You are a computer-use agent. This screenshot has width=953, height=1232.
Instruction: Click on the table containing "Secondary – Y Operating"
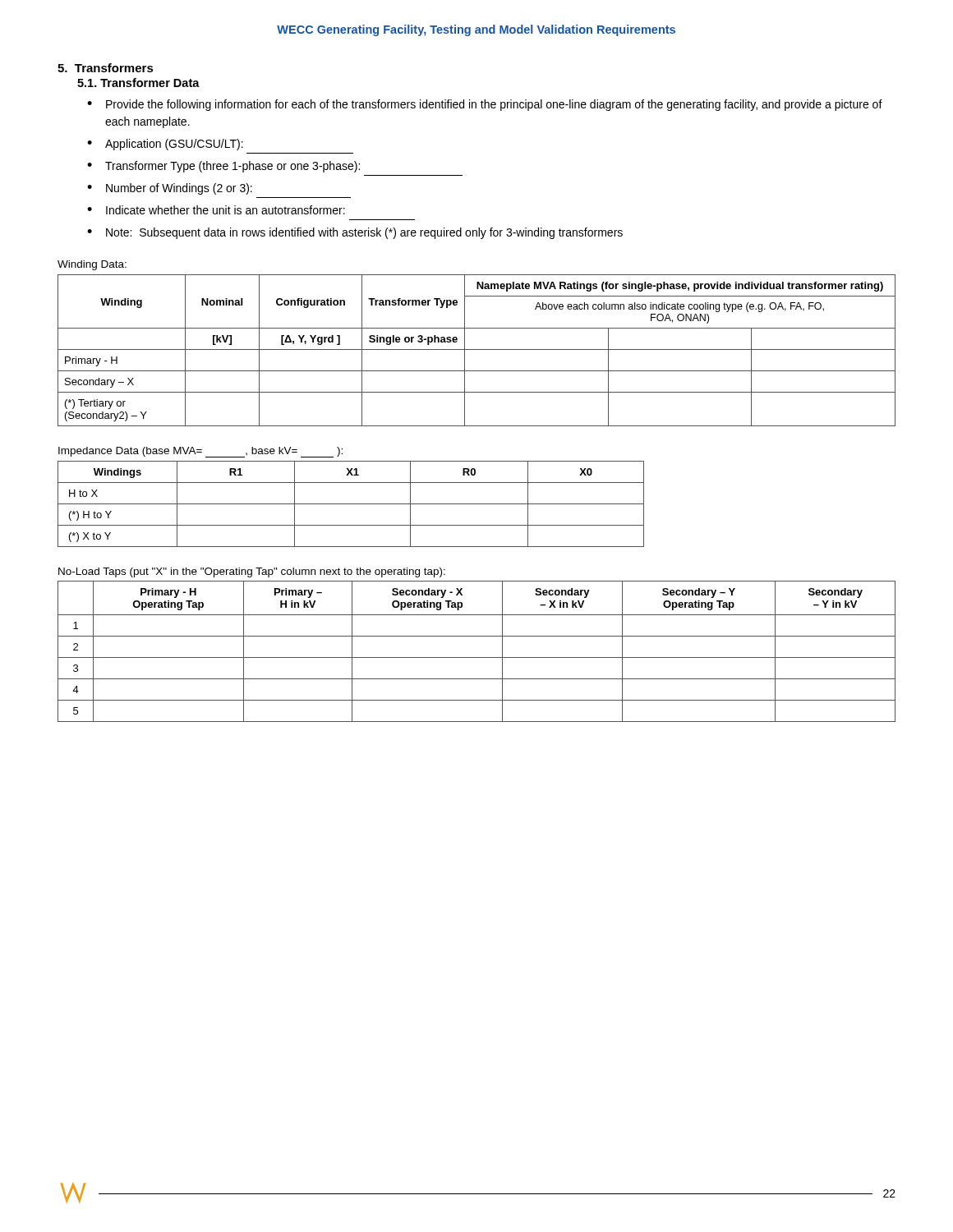[x=476, y=651]
